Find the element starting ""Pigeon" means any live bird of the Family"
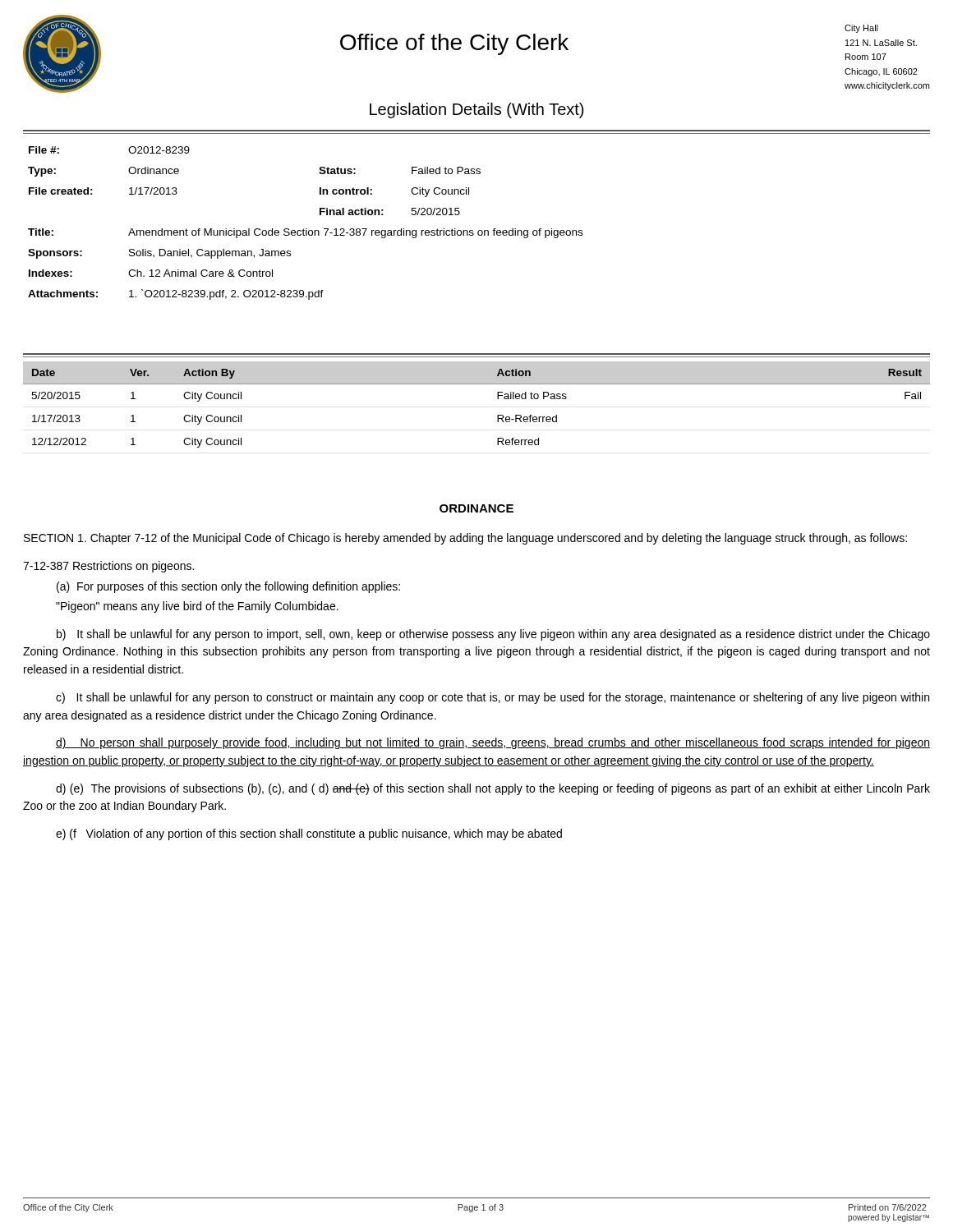 [197, 606]
